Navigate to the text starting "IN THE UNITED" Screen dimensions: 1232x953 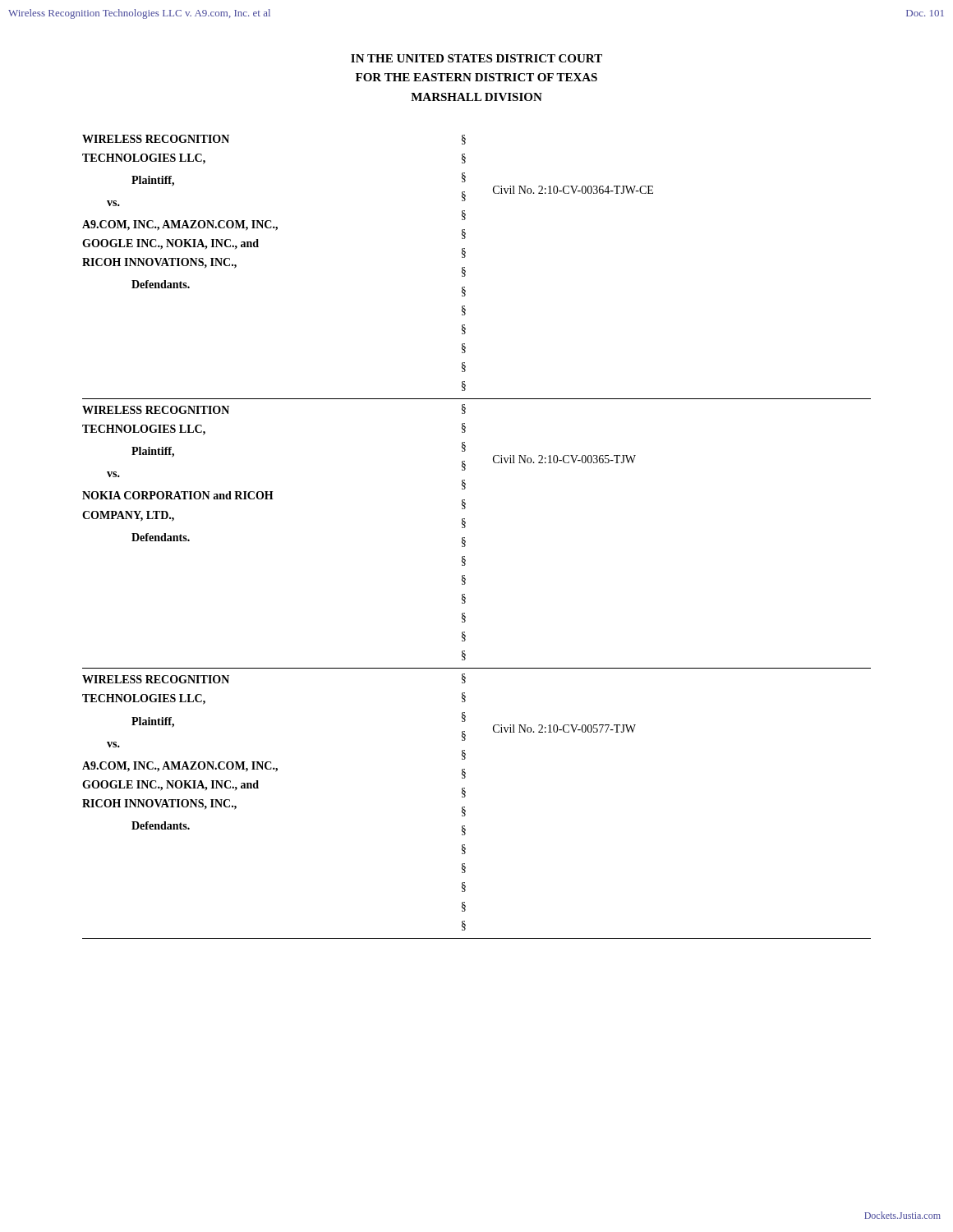[x=476, y=77]
